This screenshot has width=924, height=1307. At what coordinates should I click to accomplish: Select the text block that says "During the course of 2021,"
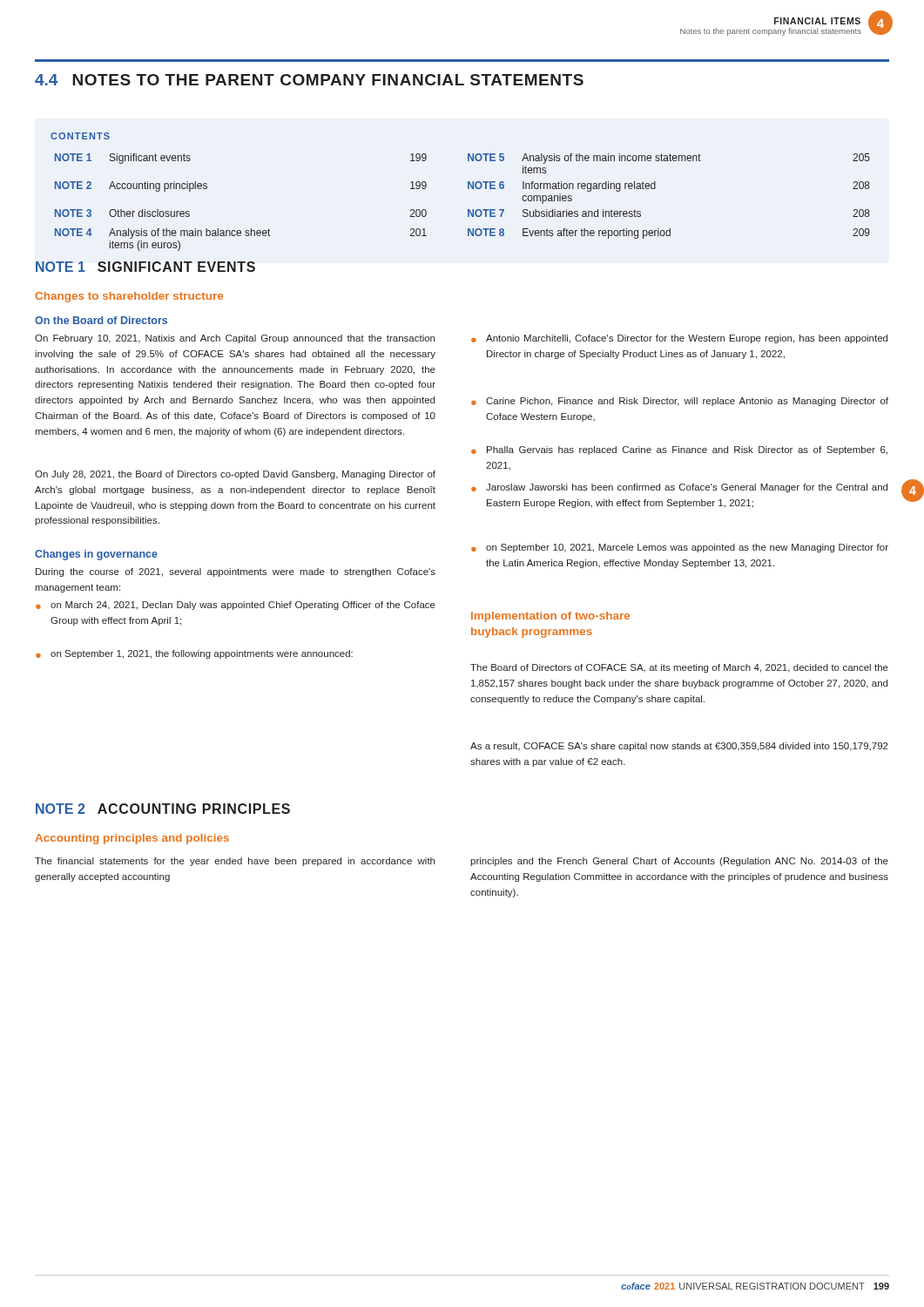235,579
